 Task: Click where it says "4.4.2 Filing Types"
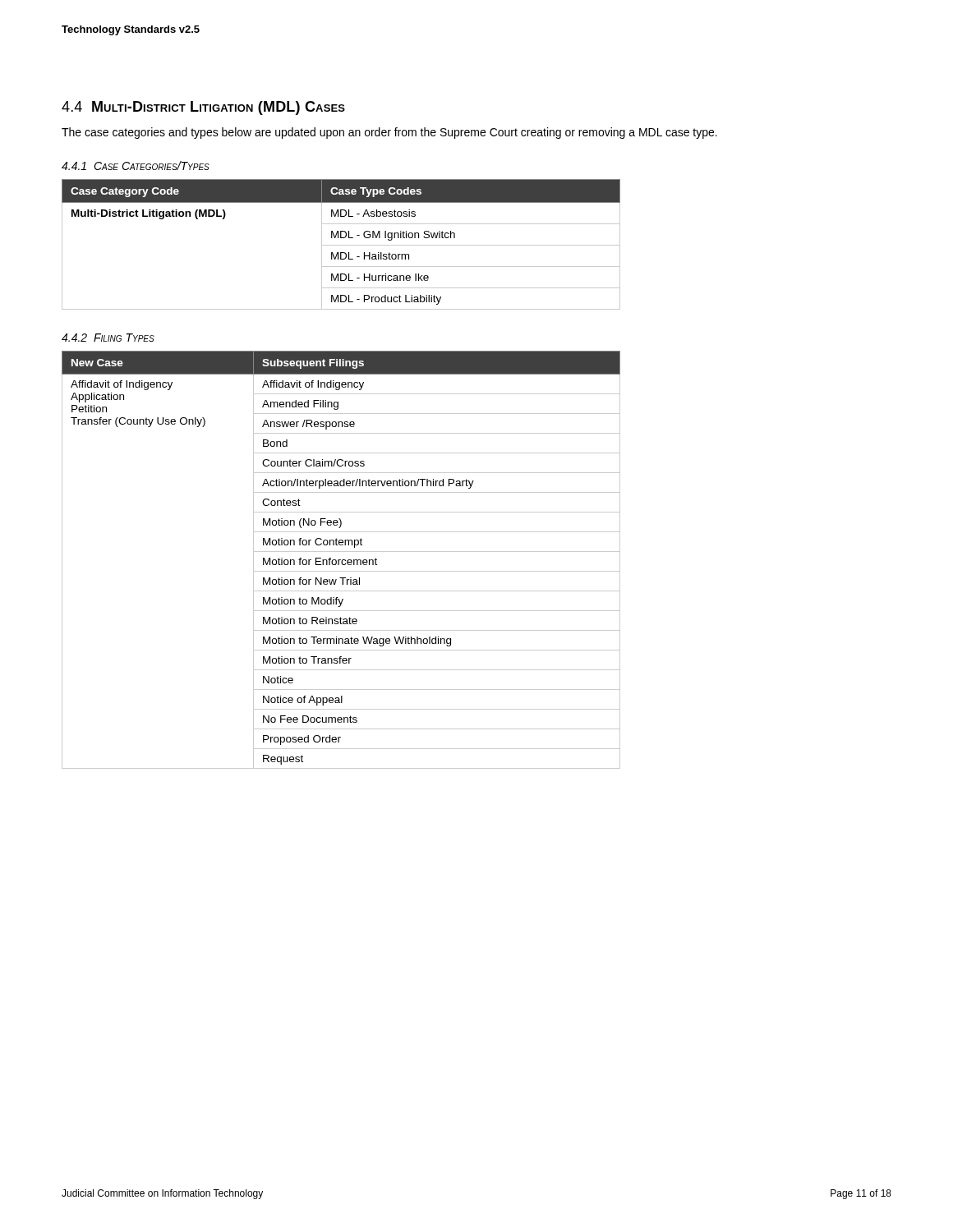108,338
